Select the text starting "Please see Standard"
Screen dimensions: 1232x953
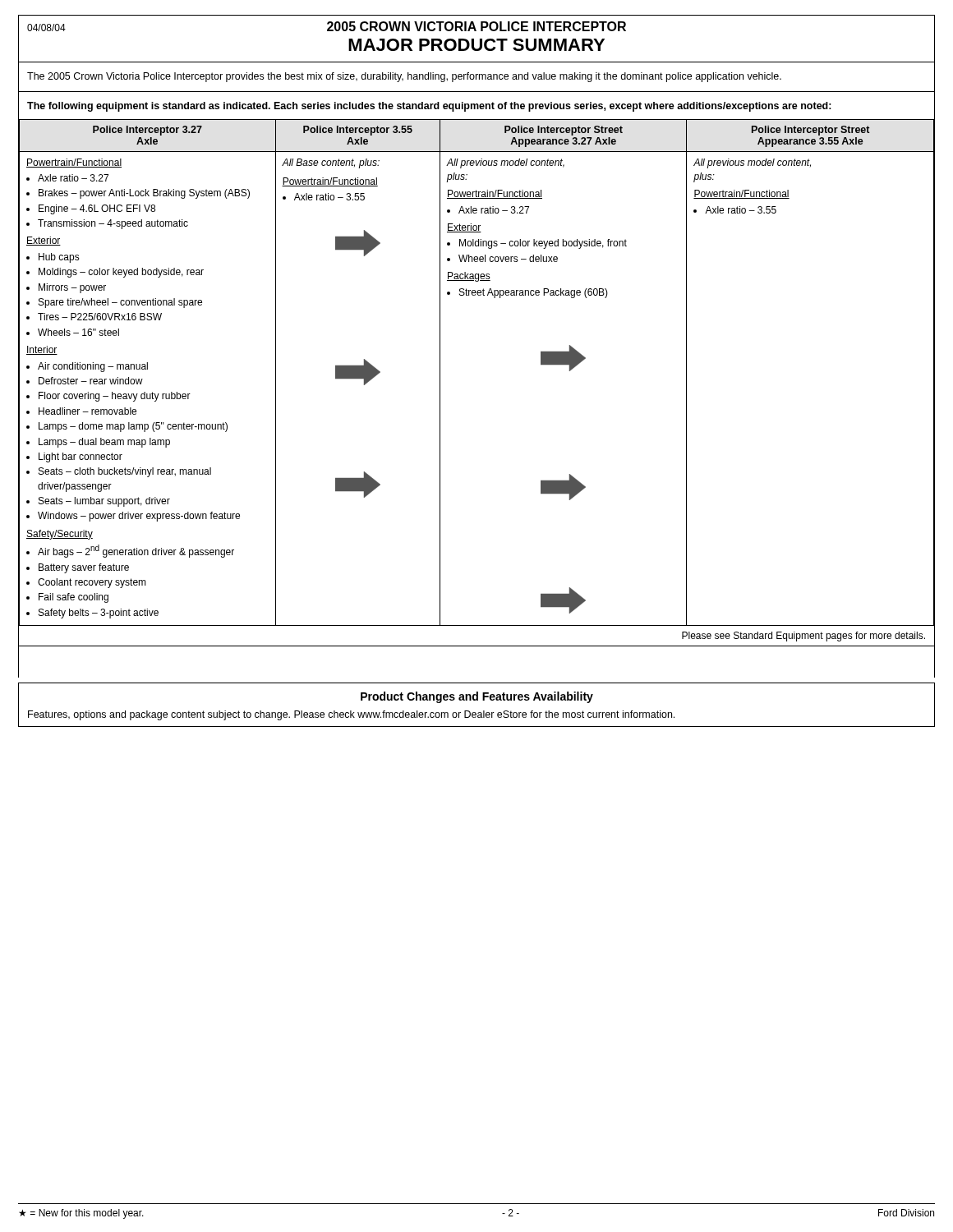pyautogui.click(x=804, y=636)
